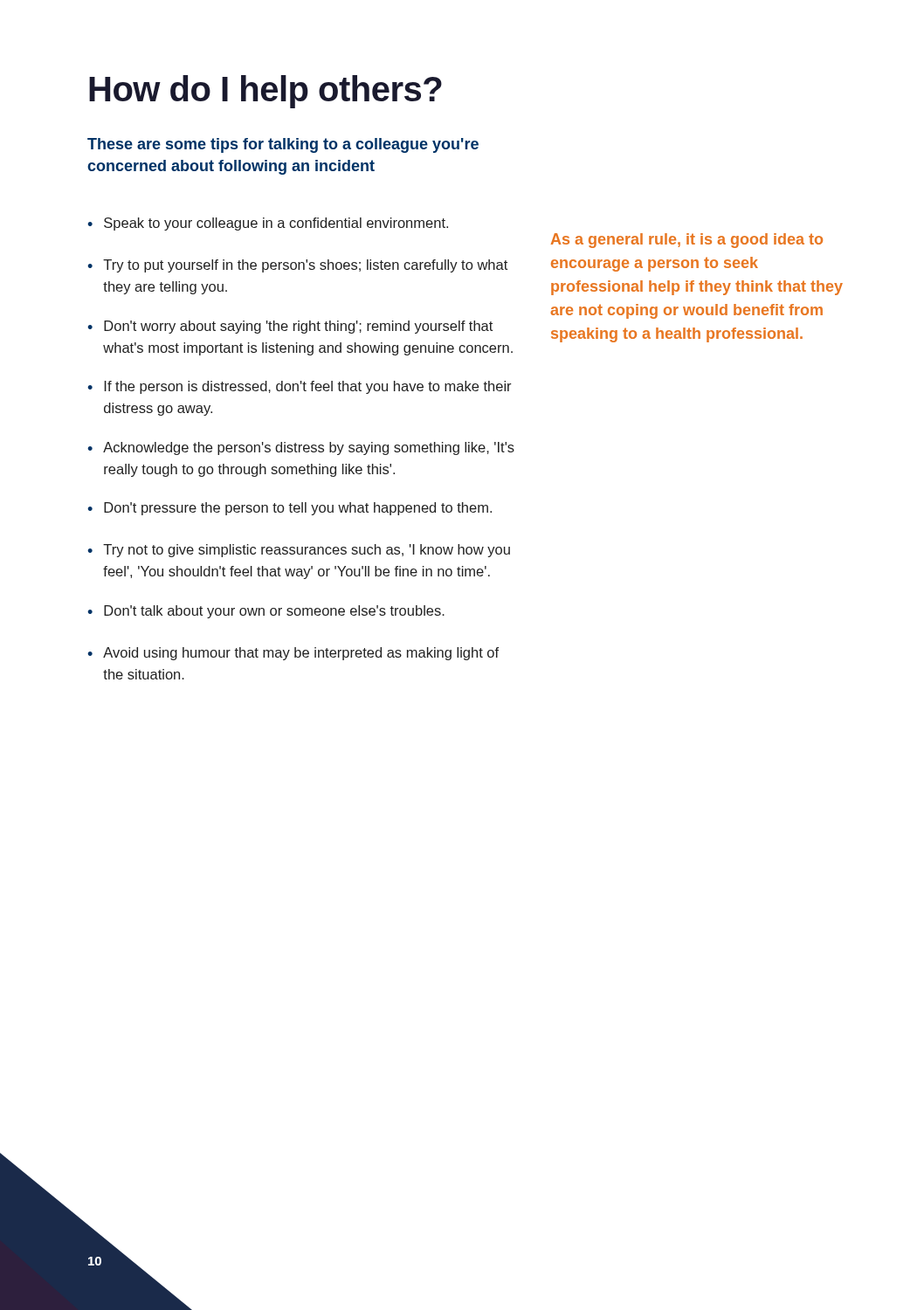Select the list item that reads "• Speak to"

(x=268, y=225)
